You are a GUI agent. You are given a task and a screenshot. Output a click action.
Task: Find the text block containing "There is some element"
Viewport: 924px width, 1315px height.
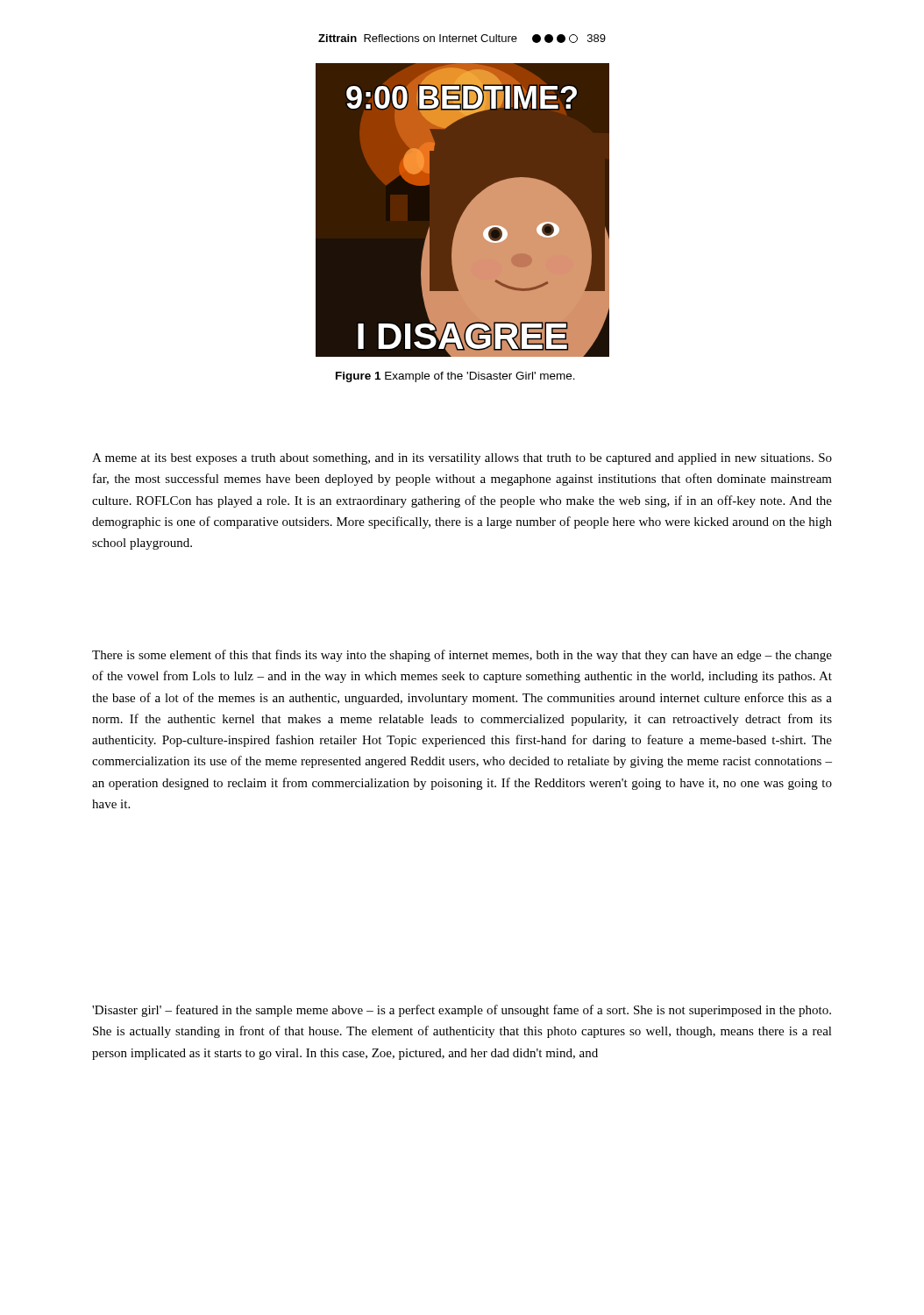[x=462, y=729]
